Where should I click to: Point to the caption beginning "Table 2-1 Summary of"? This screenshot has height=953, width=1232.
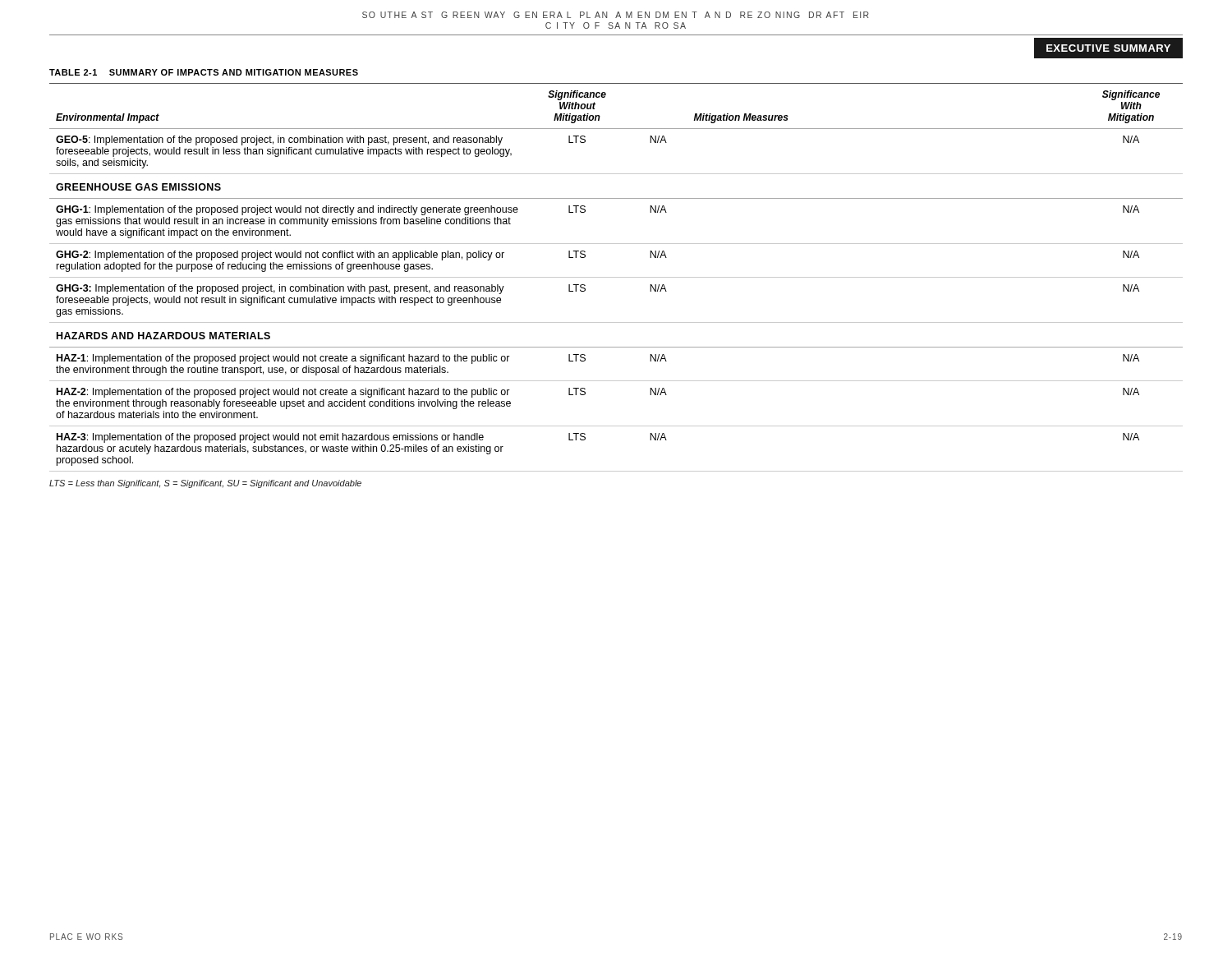click(x=204, y=72)
